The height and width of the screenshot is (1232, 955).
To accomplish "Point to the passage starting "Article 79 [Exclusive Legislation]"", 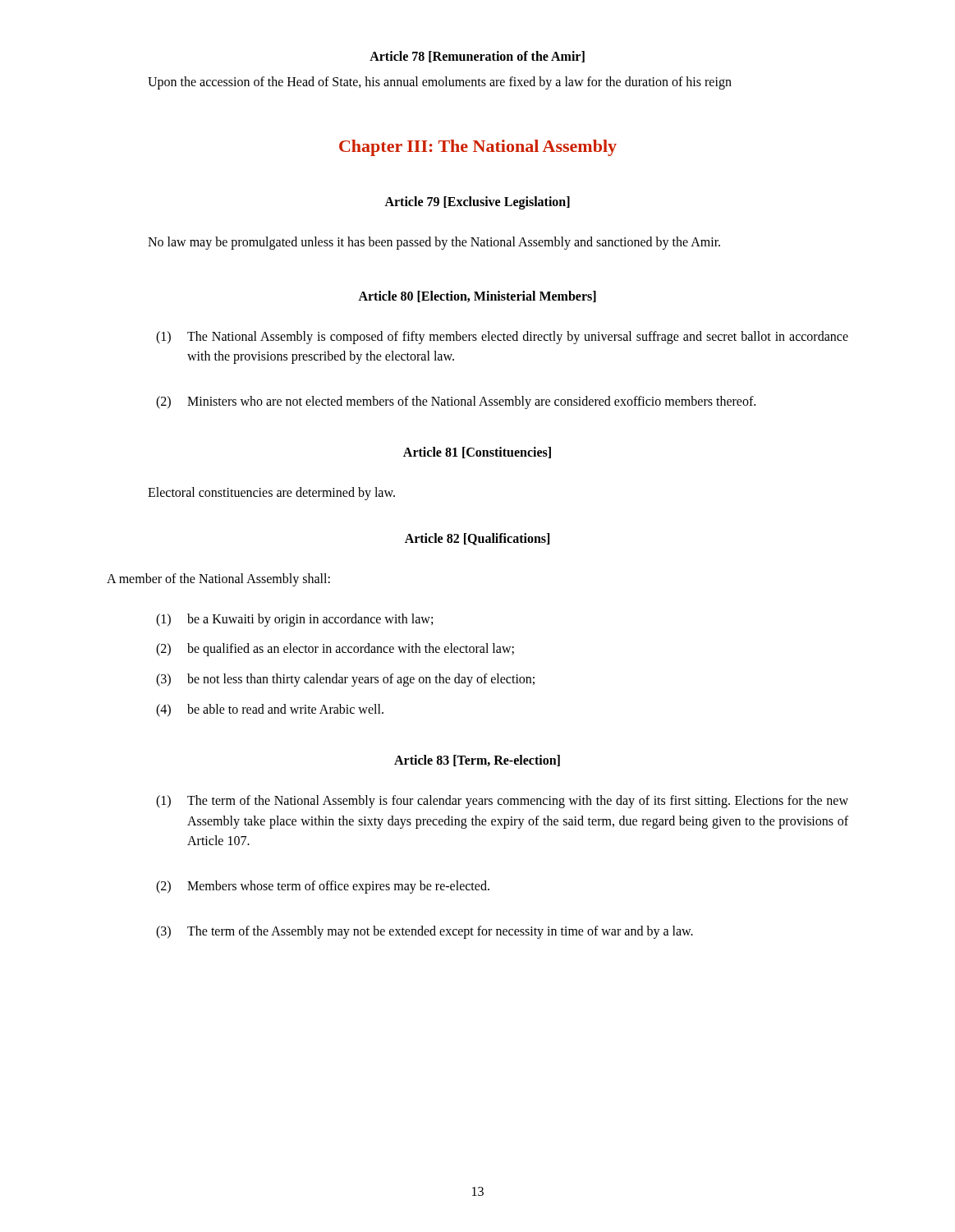I will pos(478,201).
